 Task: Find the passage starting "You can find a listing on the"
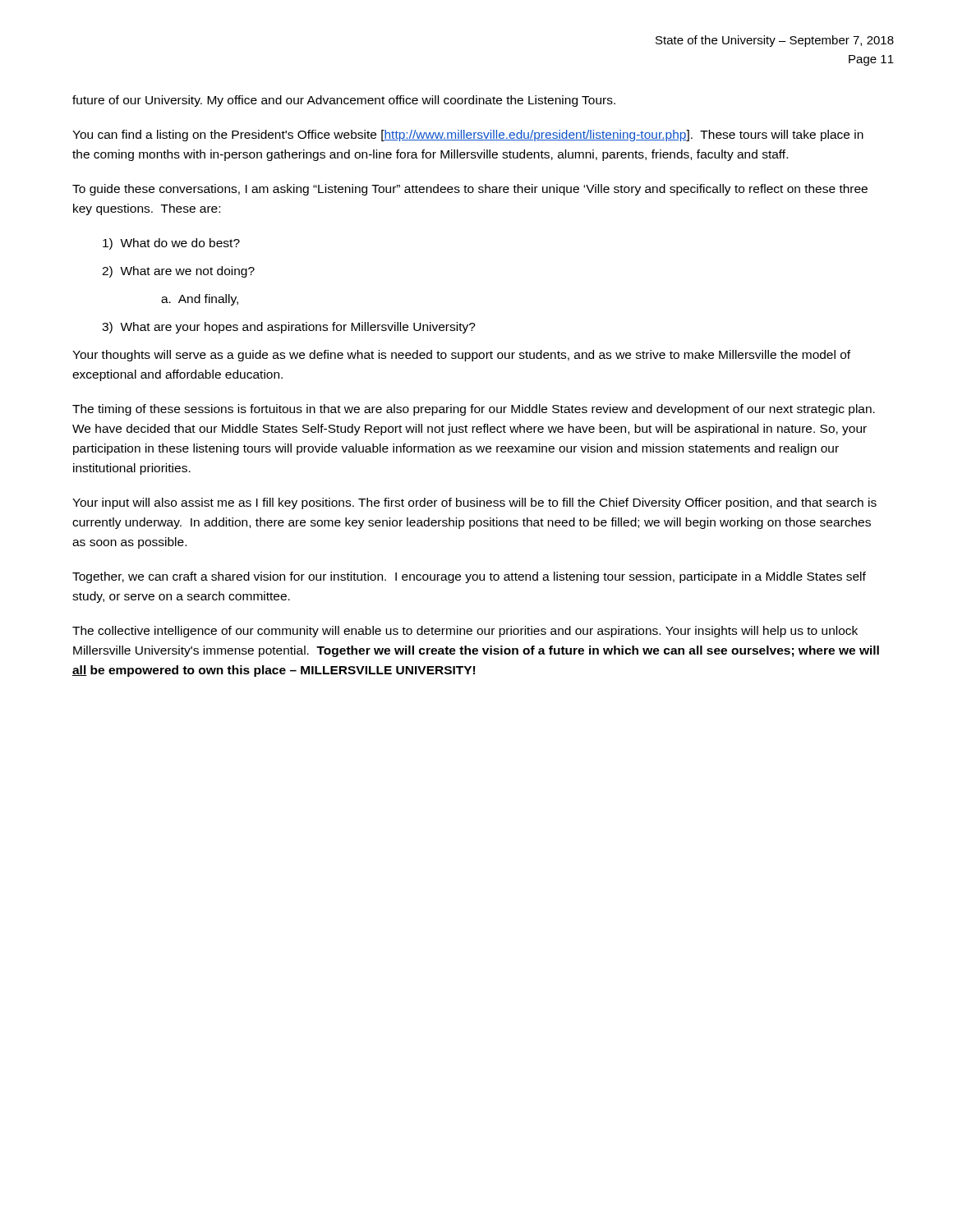tap(468, 144)
